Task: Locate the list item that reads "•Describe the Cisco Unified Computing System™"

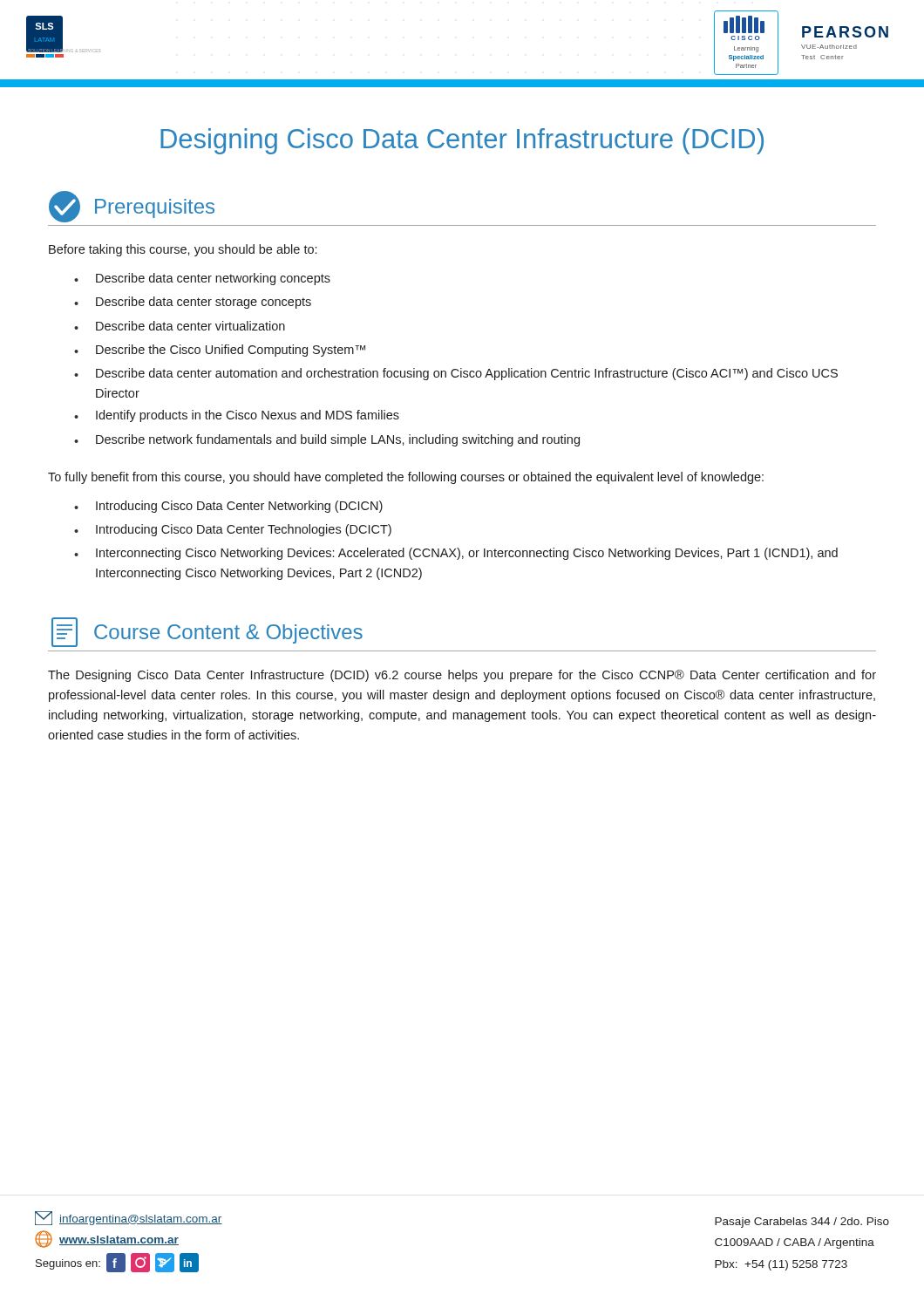Action: point(221,351)
